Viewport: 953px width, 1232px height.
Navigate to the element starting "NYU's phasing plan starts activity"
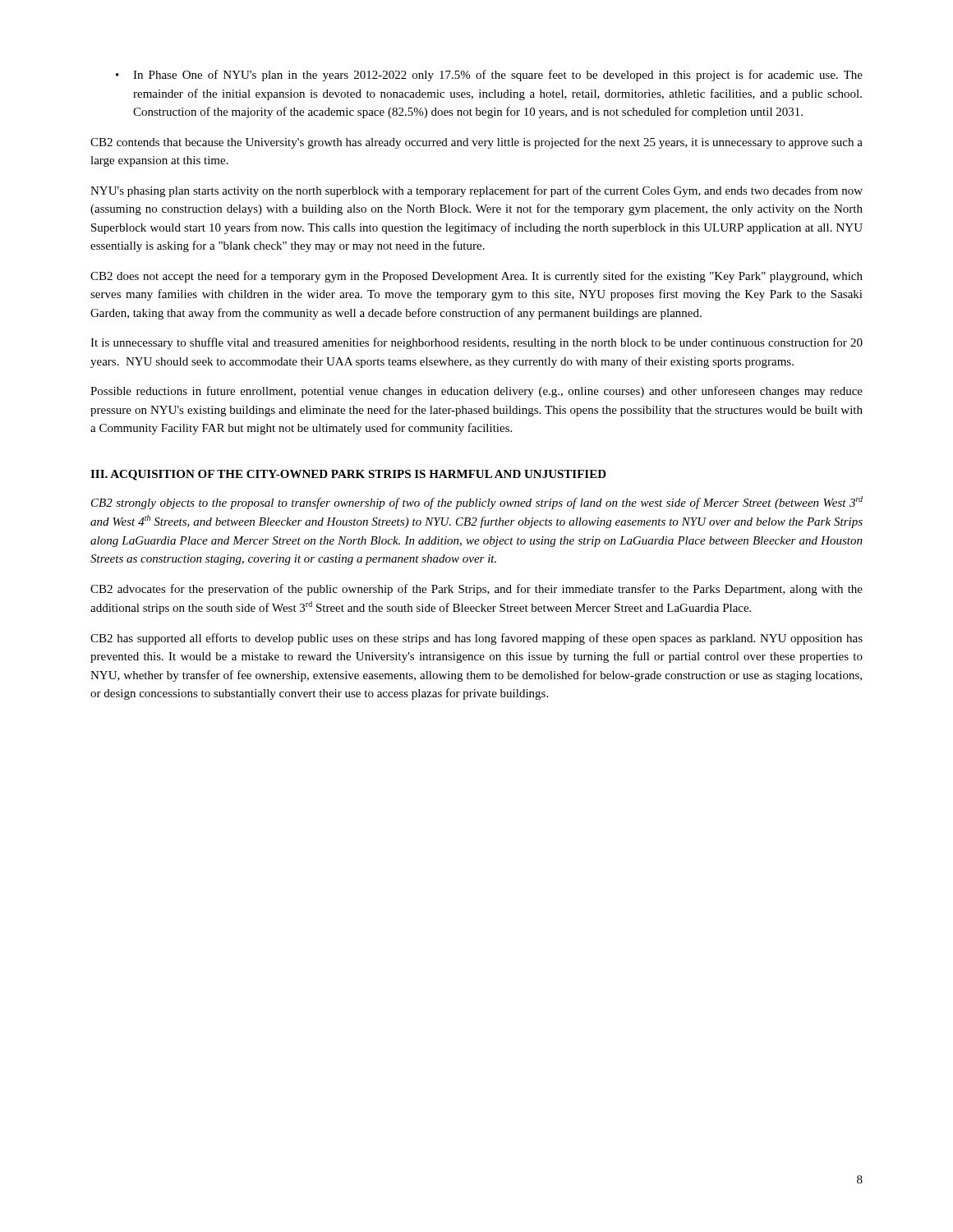tap(476, 218)
